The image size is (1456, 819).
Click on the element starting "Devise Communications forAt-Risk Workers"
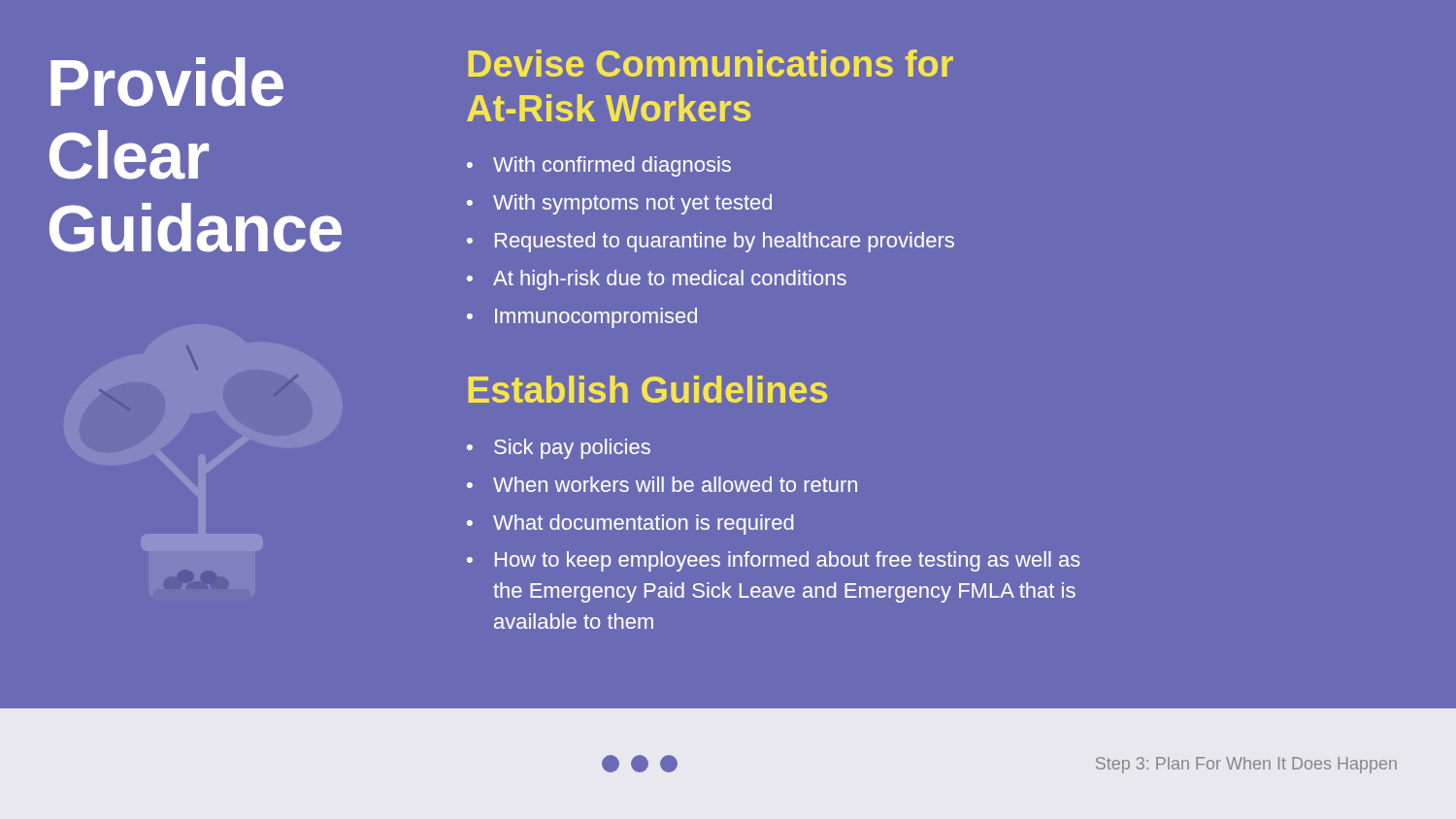click(x=710, y=86)
